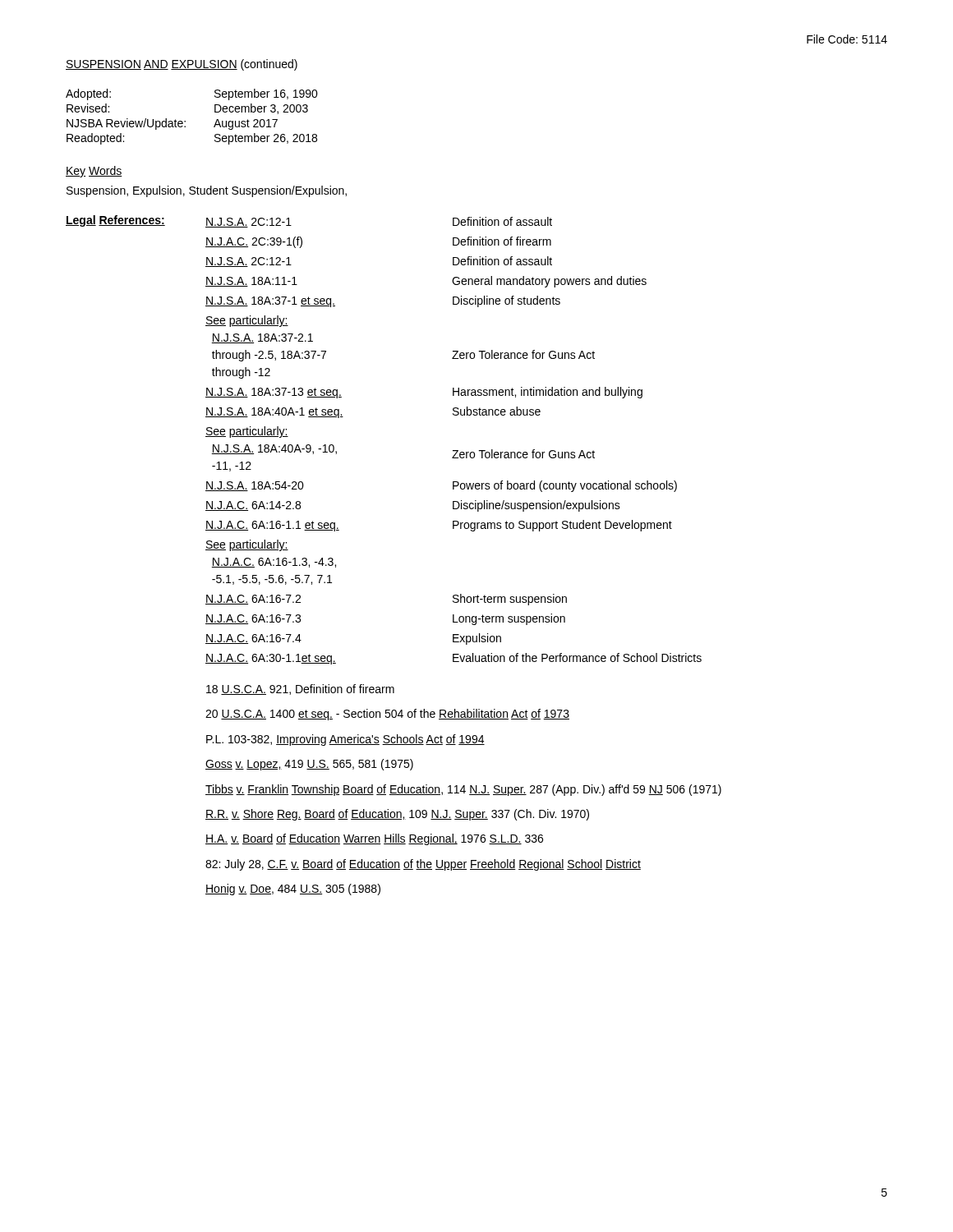Select the block starting "Goss v. Lopez, 419 U.S."
The width and height of the screenshot is (953, 1232).
(310, 764)
